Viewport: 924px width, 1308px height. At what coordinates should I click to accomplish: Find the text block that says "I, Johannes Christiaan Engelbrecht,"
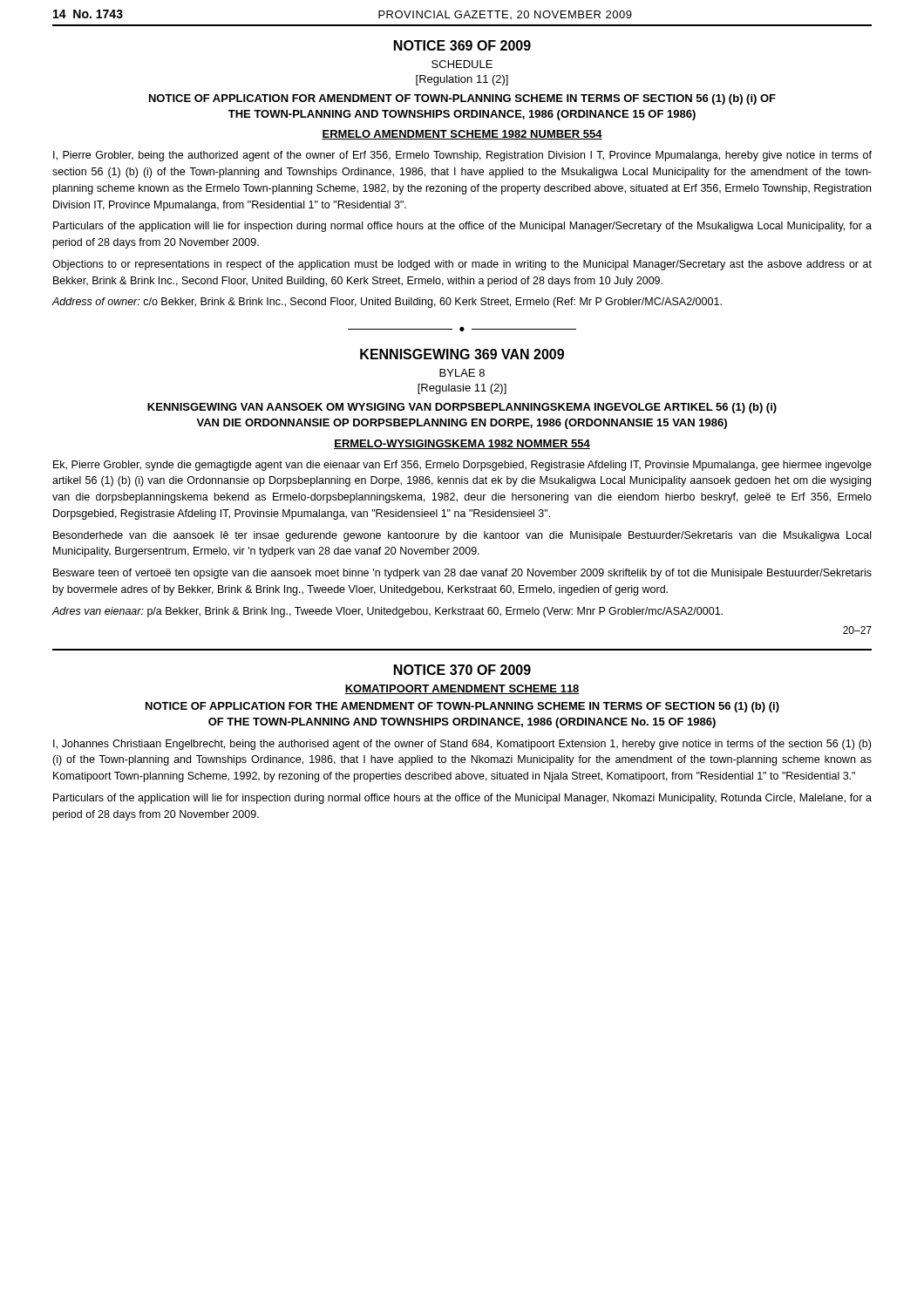tap(462, 760)
